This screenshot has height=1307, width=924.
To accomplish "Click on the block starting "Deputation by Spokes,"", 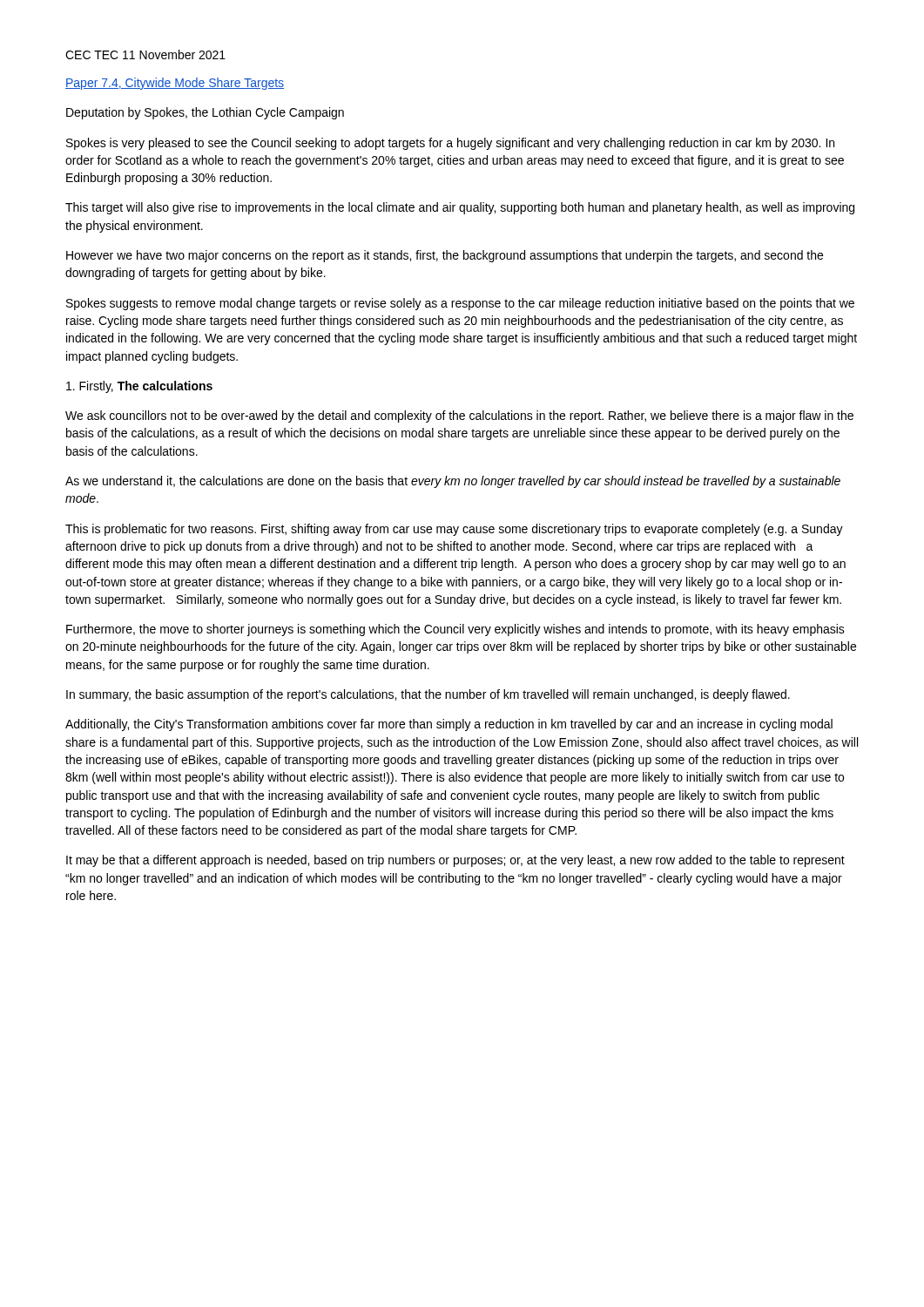I will tap(205, 113).
